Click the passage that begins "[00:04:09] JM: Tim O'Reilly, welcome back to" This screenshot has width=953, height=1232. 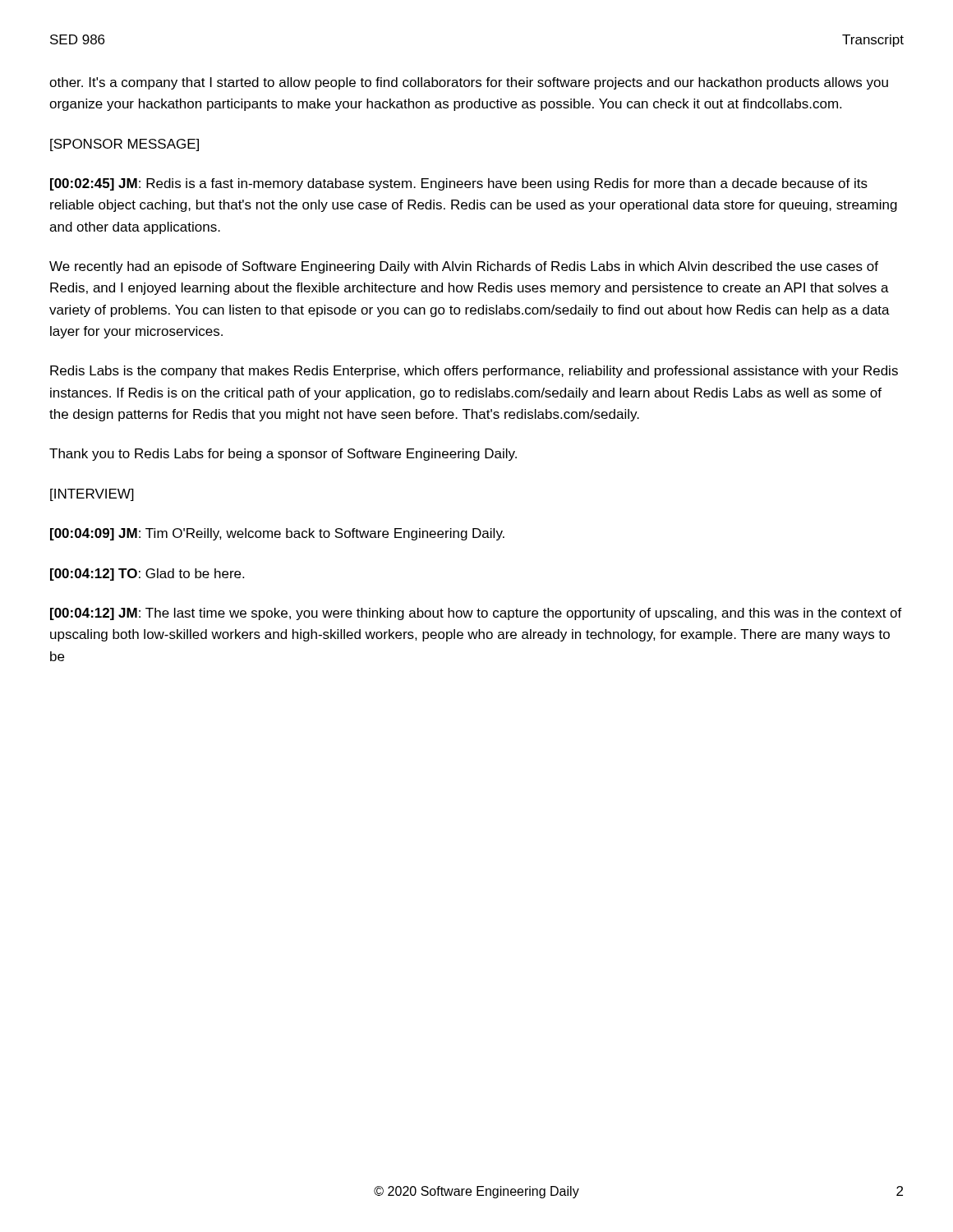pyautogui.click(x=277, y=534)
